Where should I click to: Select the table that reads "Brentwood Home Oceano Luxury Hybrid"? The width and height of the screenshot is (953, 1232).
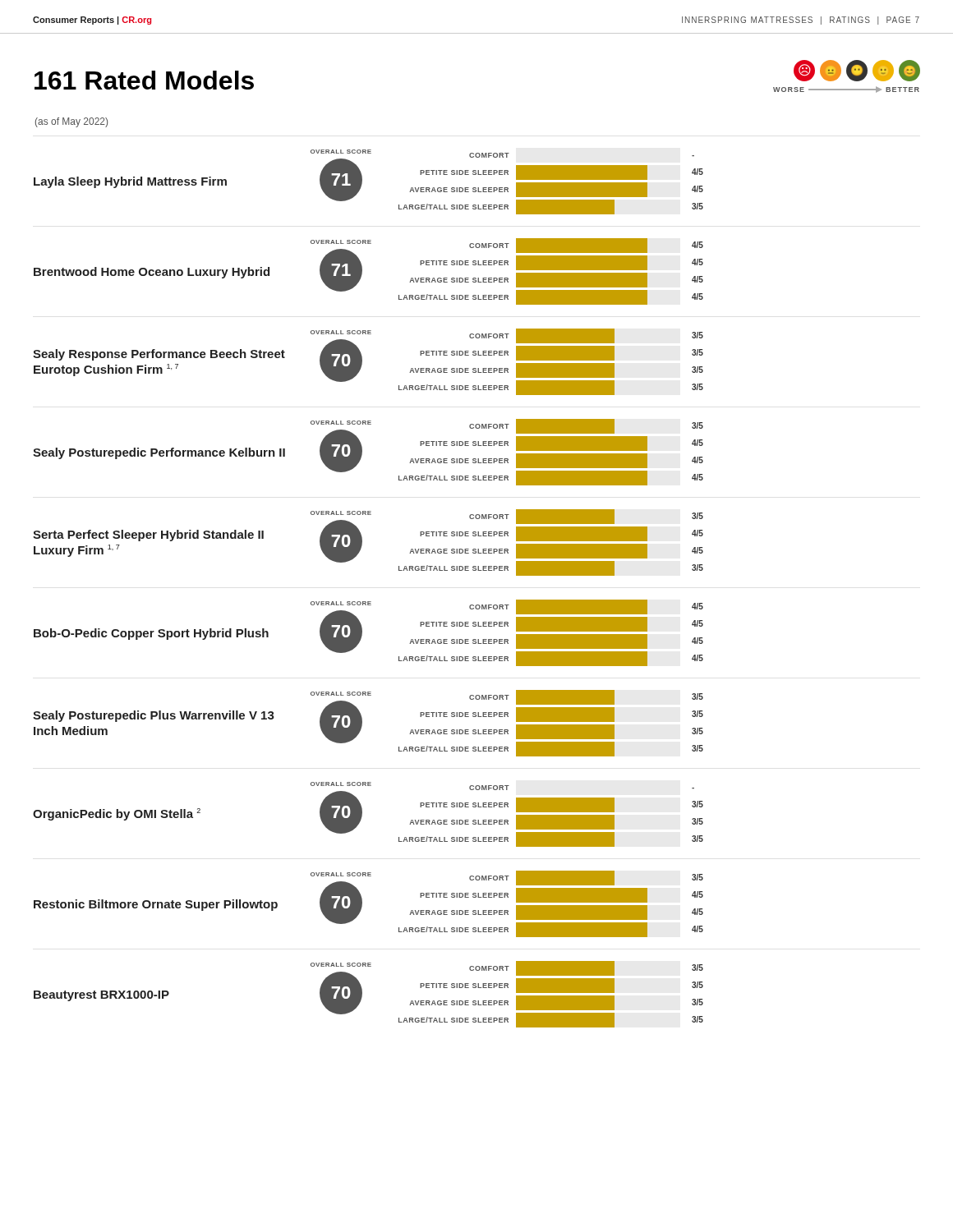(476, 271)
